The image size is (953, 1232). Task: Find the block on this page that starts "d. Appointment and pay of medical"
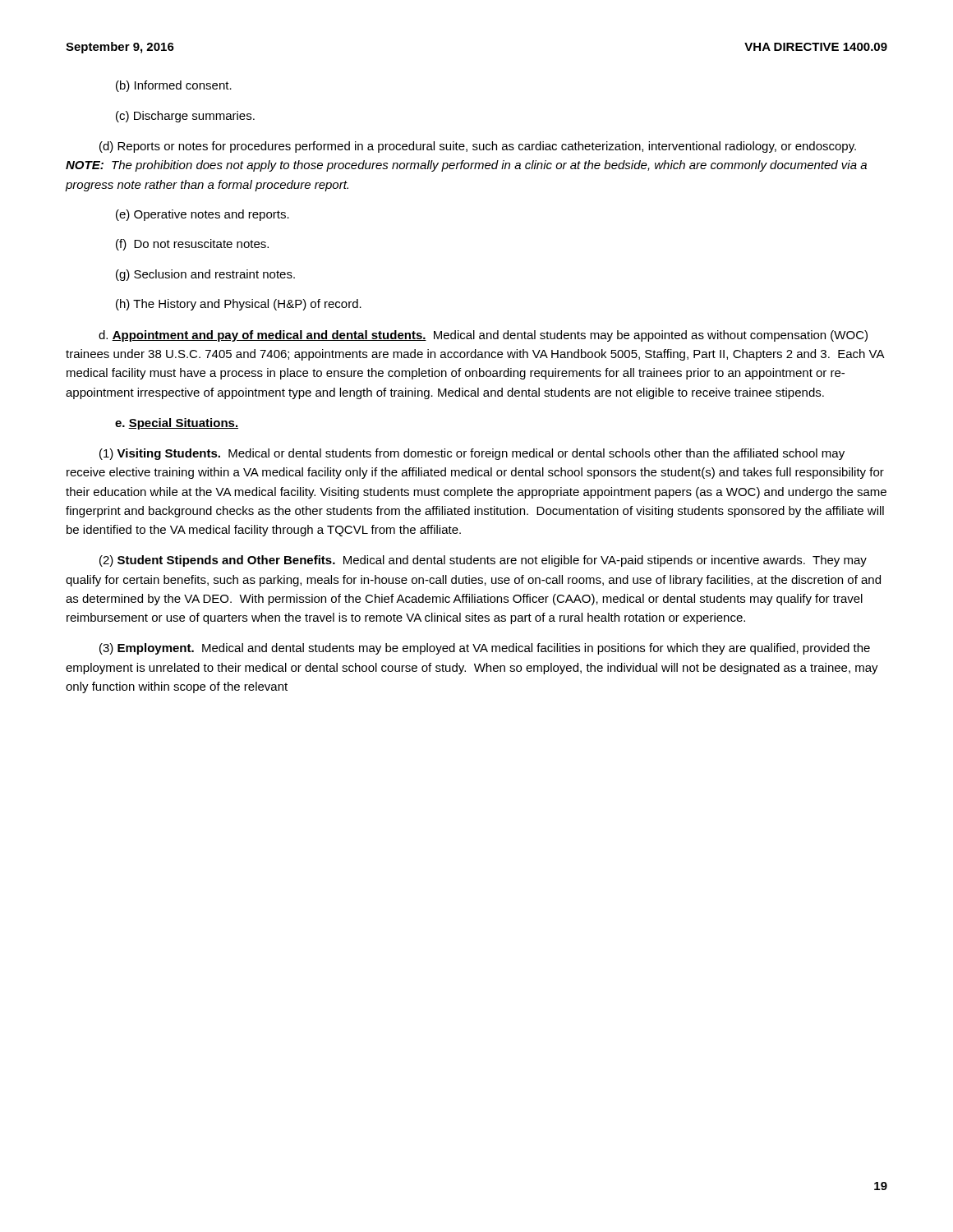(x=475, y=363)
